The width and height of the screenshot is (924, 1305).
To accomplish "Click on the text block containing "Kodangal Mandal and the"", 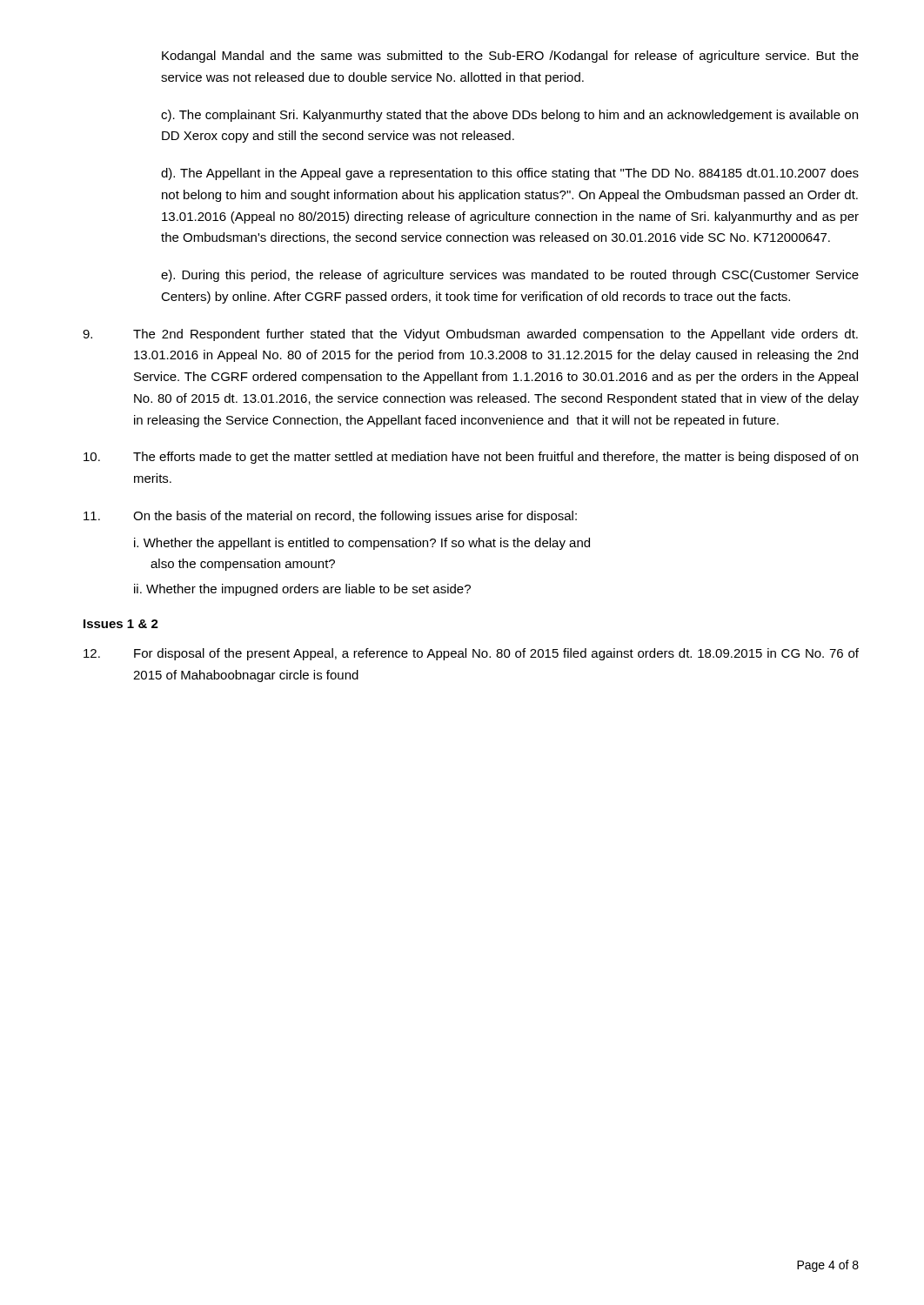I will [510, 66].
